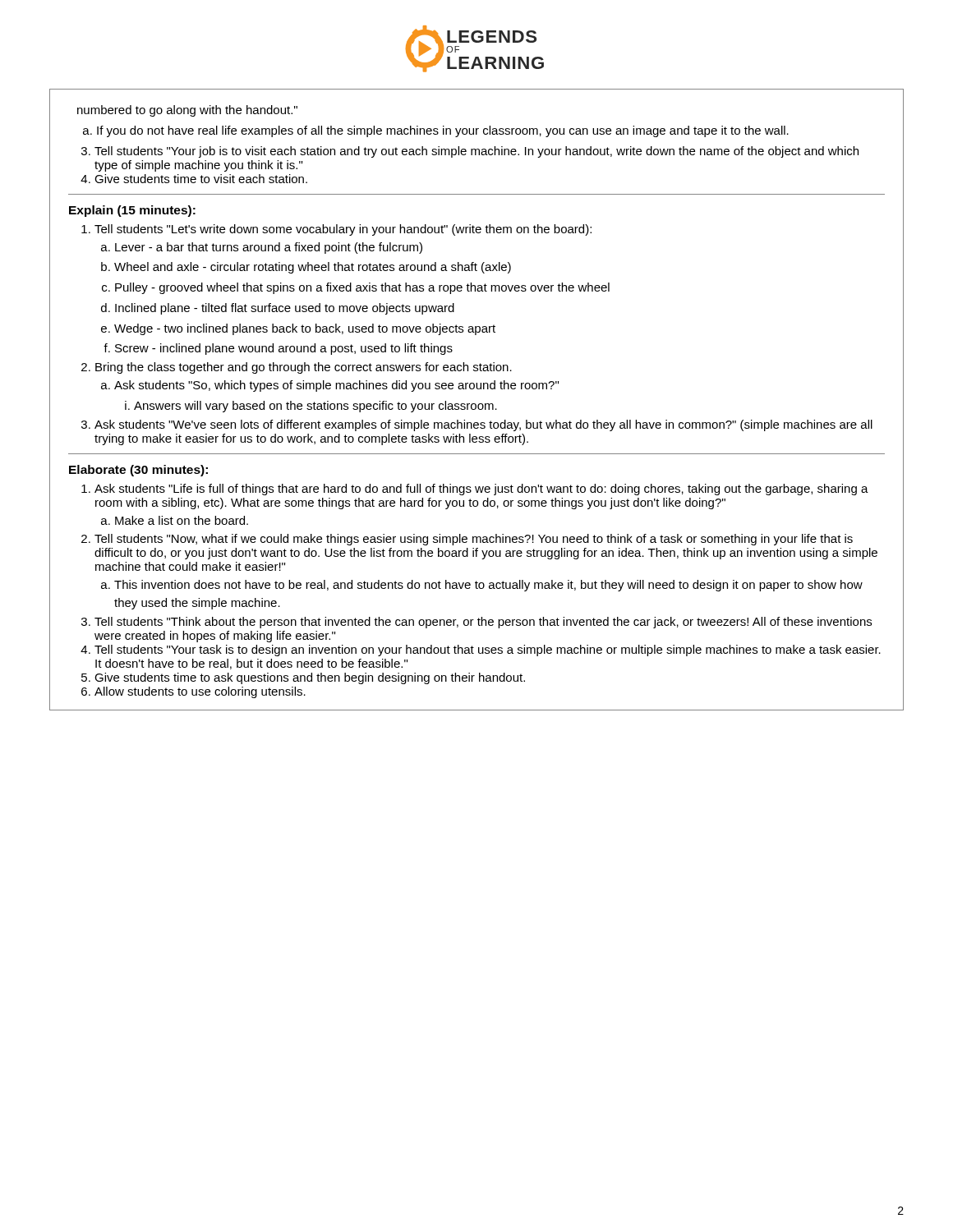Locate the block of text that opens with "Ask students "Life is full of things that"
The image size is (953, 1232).
tap(490, 505)
